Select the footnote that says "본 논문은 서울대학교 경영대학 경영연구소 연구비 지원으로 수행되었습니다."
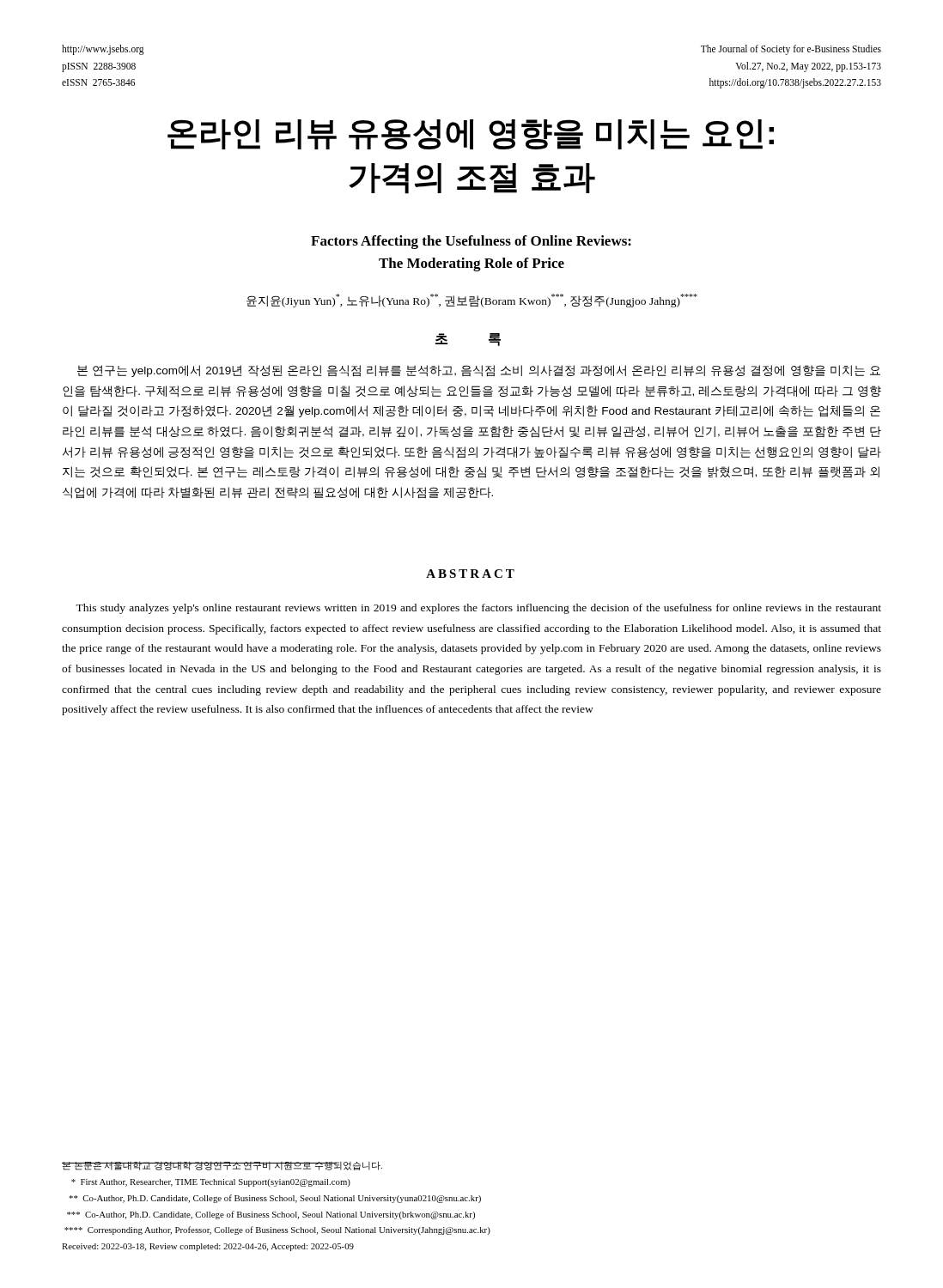This screenshot has height=1288, width=943. [x=472, y=1206]
